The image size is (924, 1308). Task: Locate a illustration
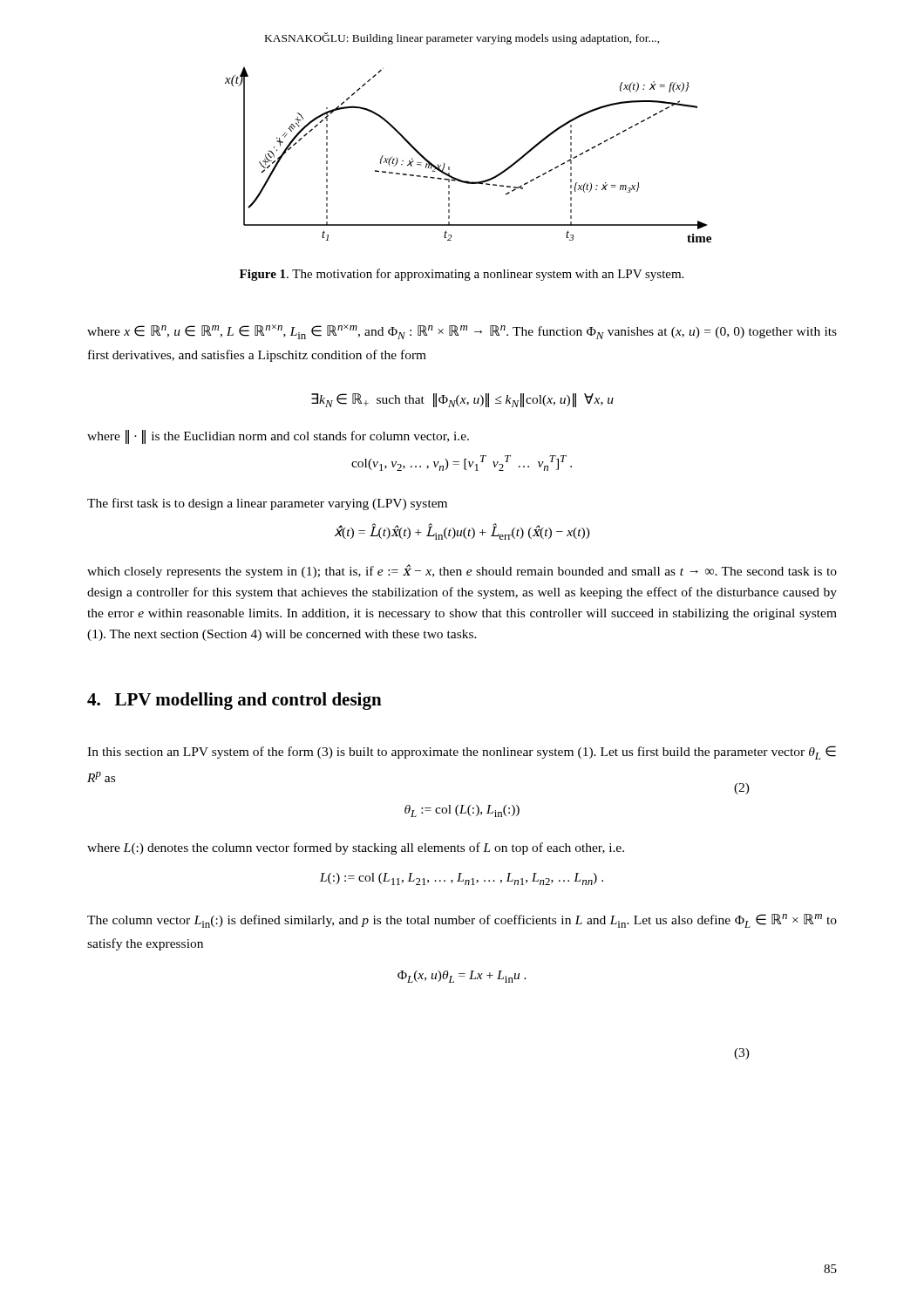[462, 157]
